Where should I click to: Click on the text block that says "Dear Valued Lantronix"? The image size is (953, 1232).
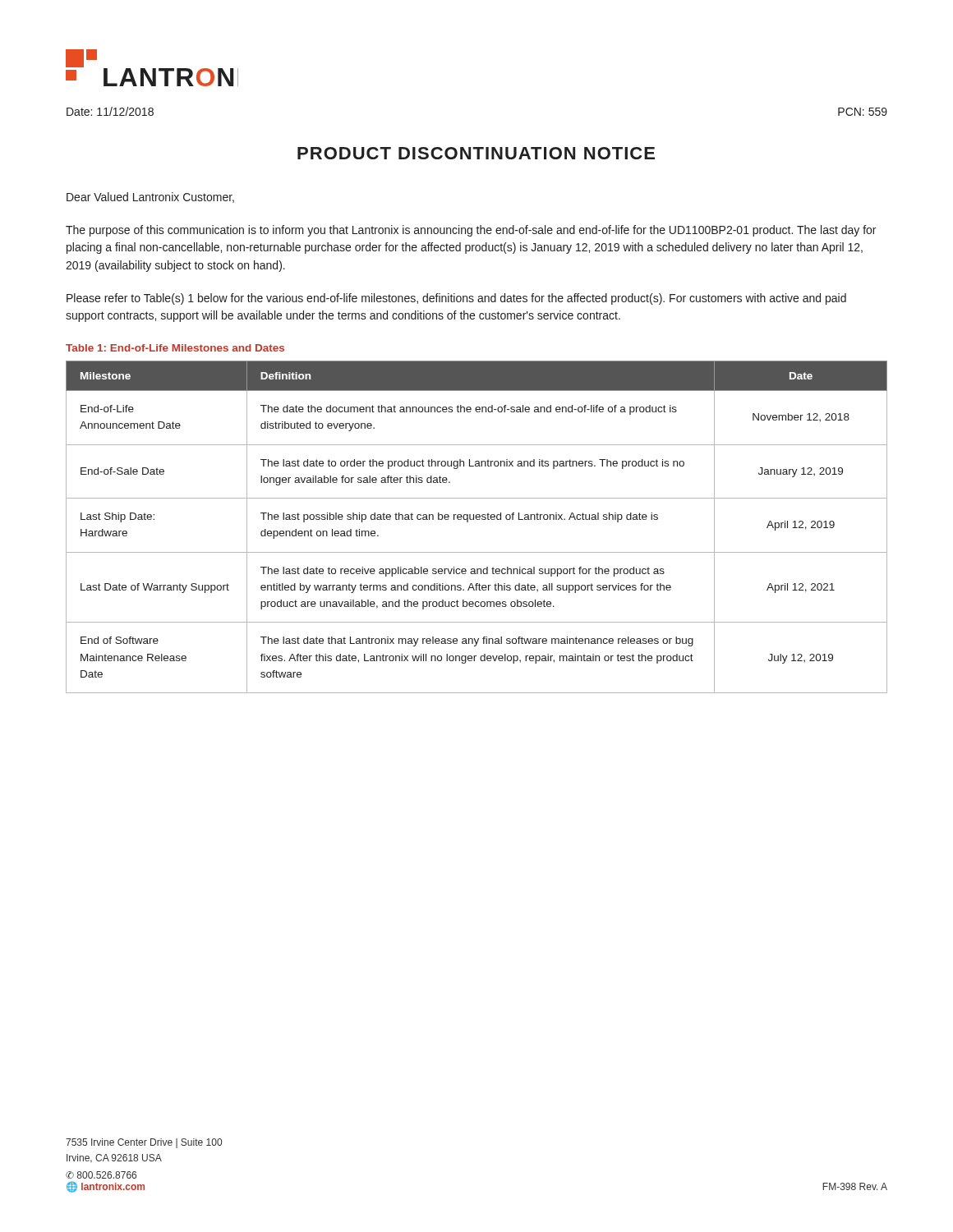point(150,197)
